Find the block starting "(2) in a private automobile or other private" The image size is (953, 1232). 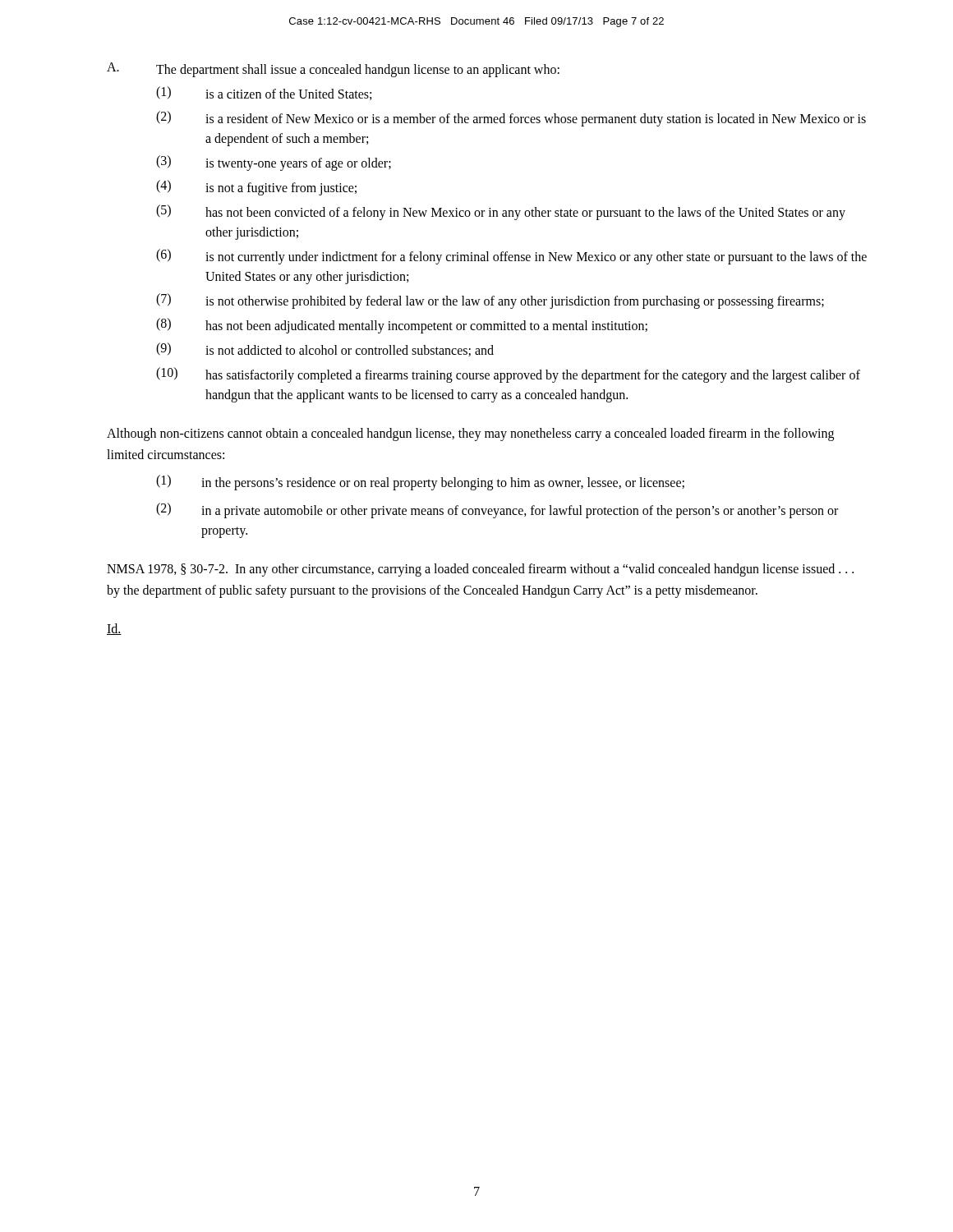click(513, 521)
